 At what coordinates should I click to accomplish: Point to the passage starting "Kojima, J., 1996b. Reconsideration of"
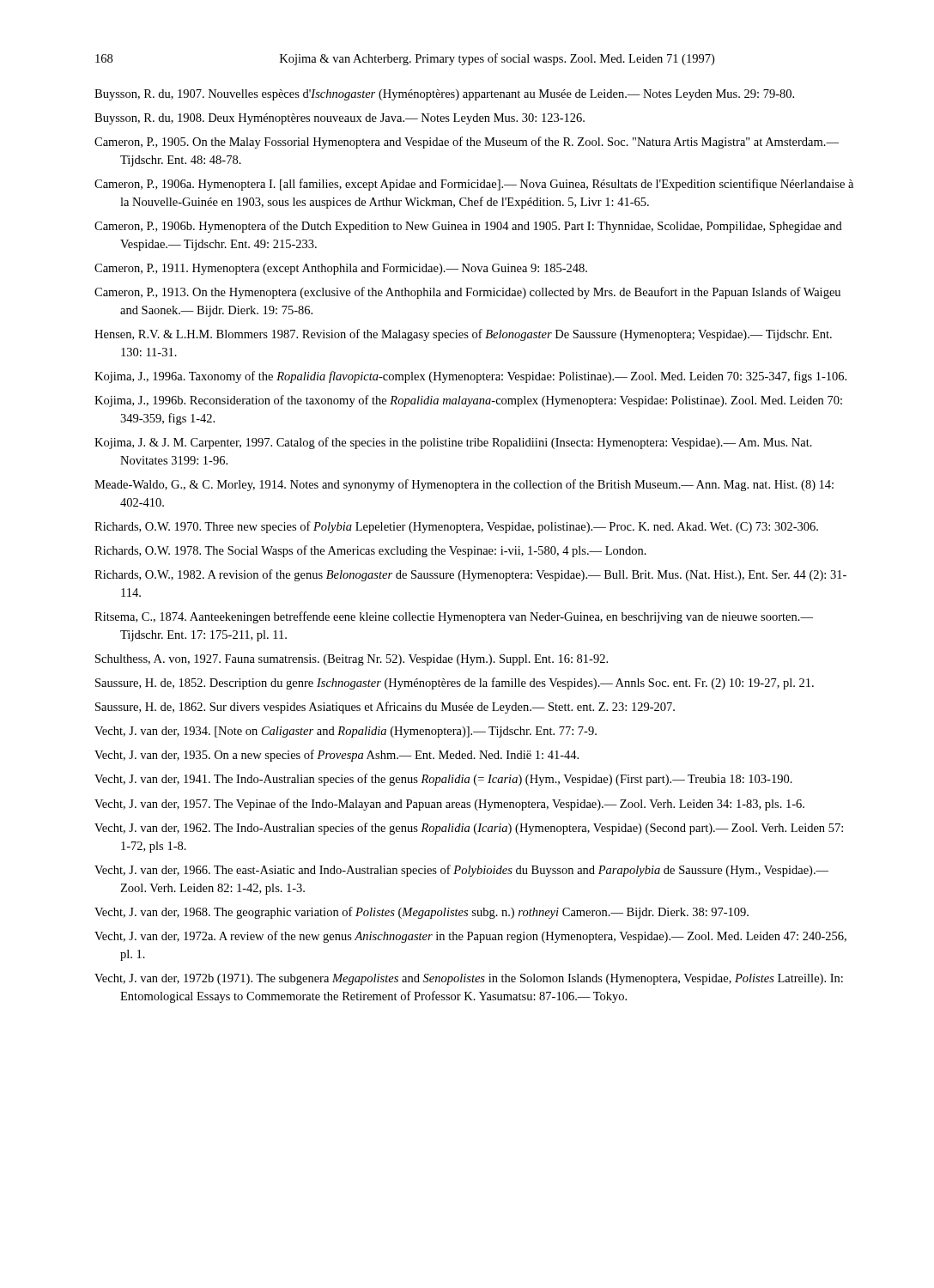[469, 409]
